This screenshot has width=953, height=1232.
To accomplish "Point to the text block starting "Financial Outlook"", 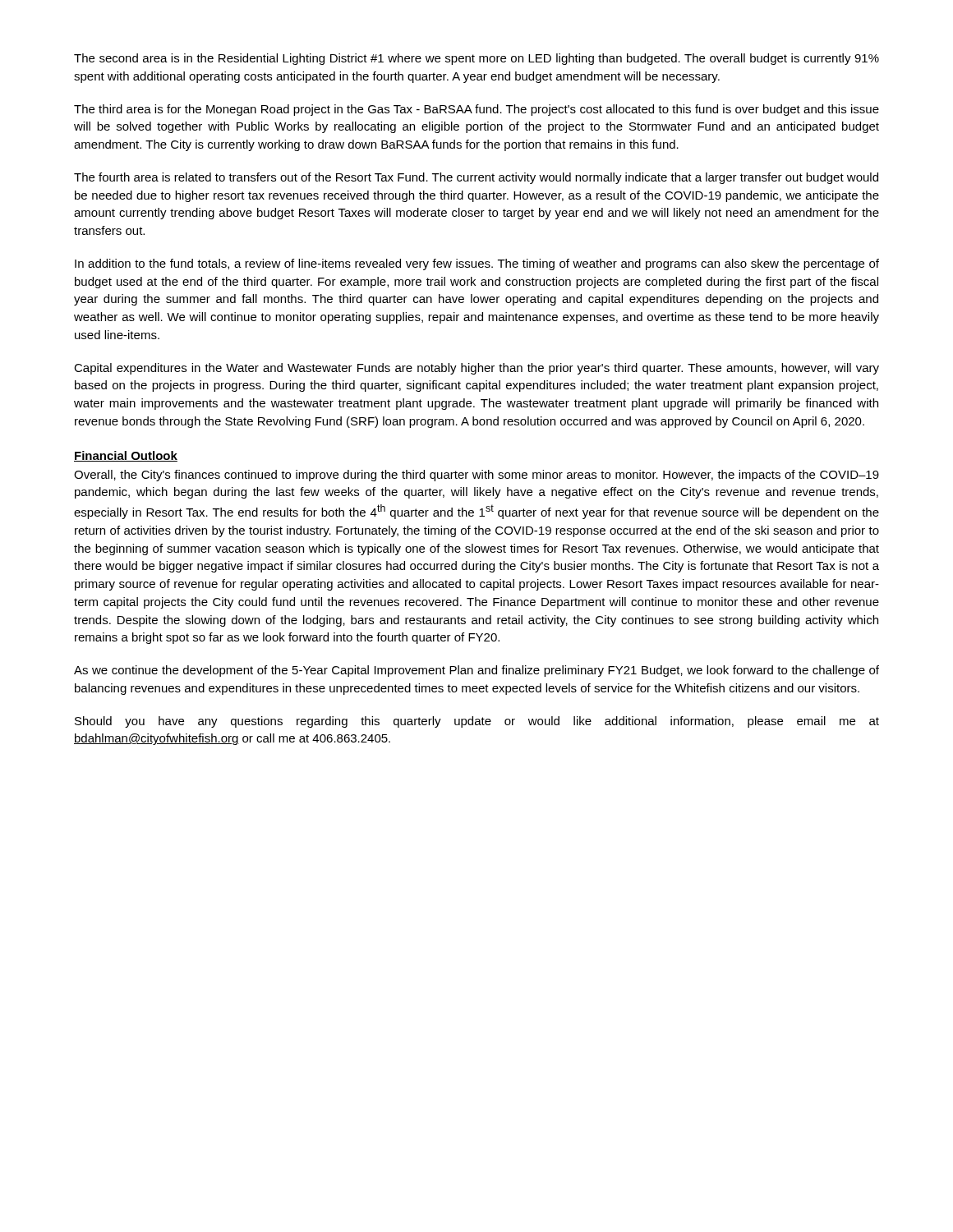I will [126, 455].
